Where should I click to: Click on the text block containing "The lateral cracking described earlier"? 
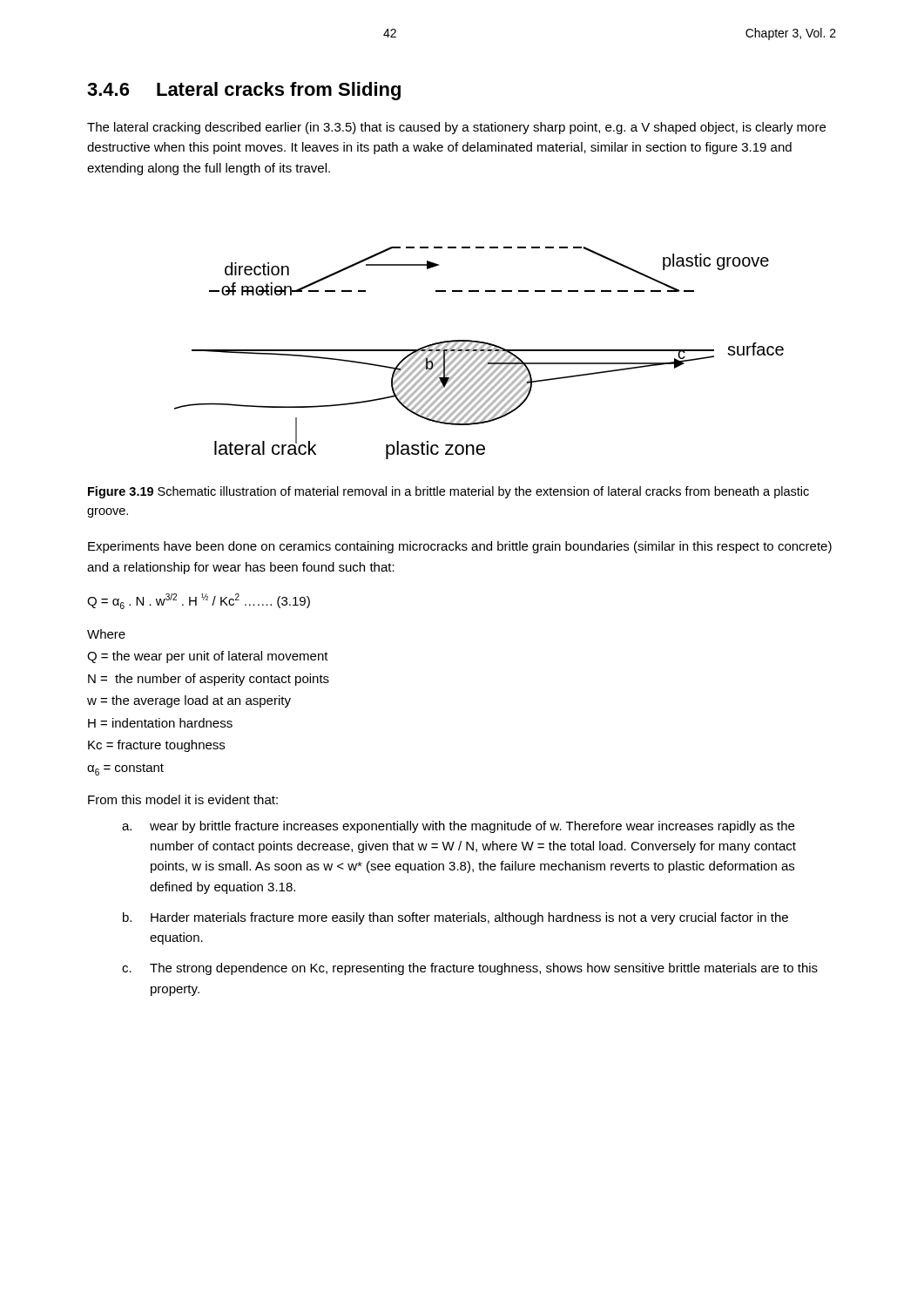point(457,147)
